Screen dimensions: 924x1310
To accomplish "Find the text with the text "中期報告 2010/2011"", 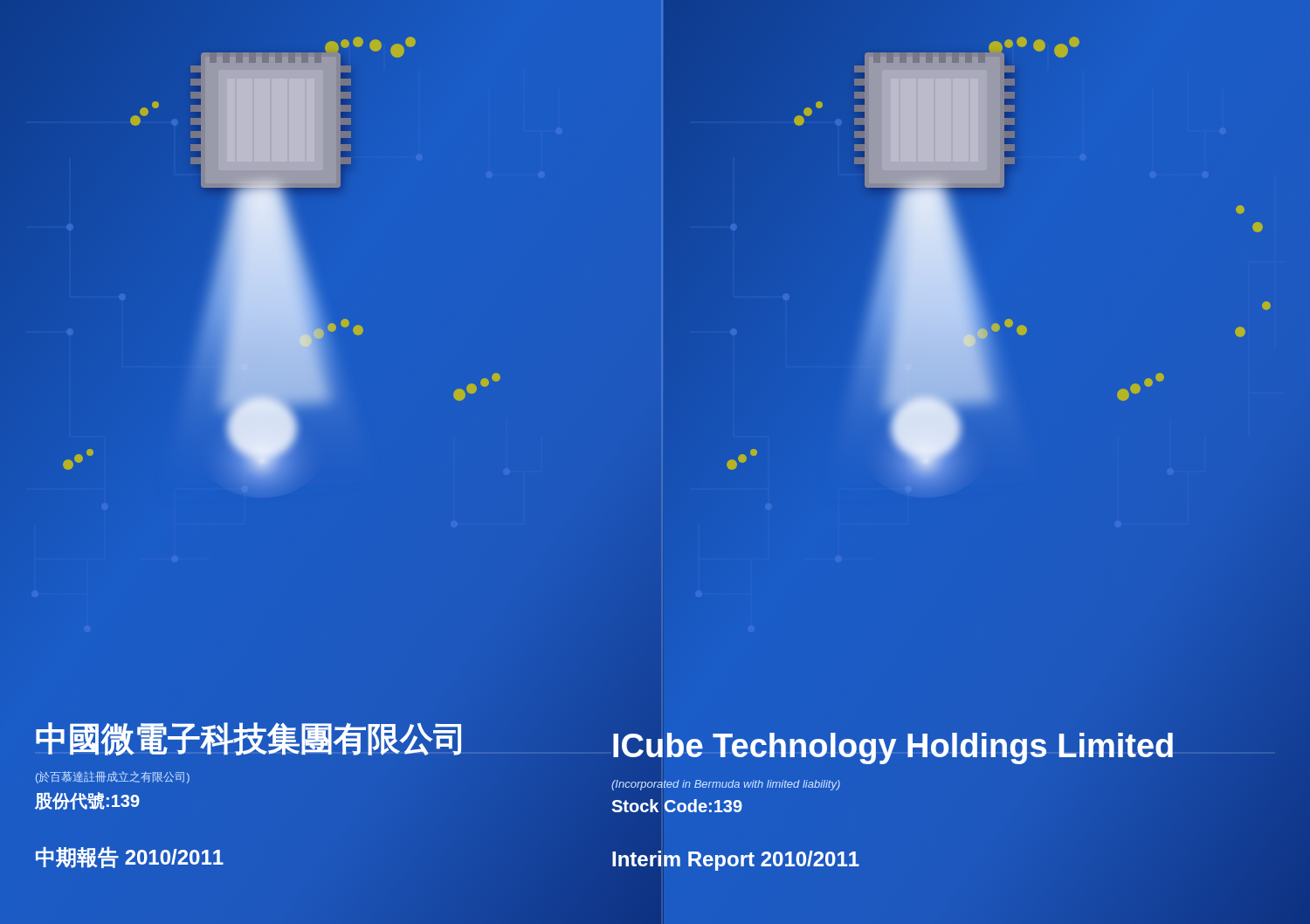I will click(x=129, y=857).
